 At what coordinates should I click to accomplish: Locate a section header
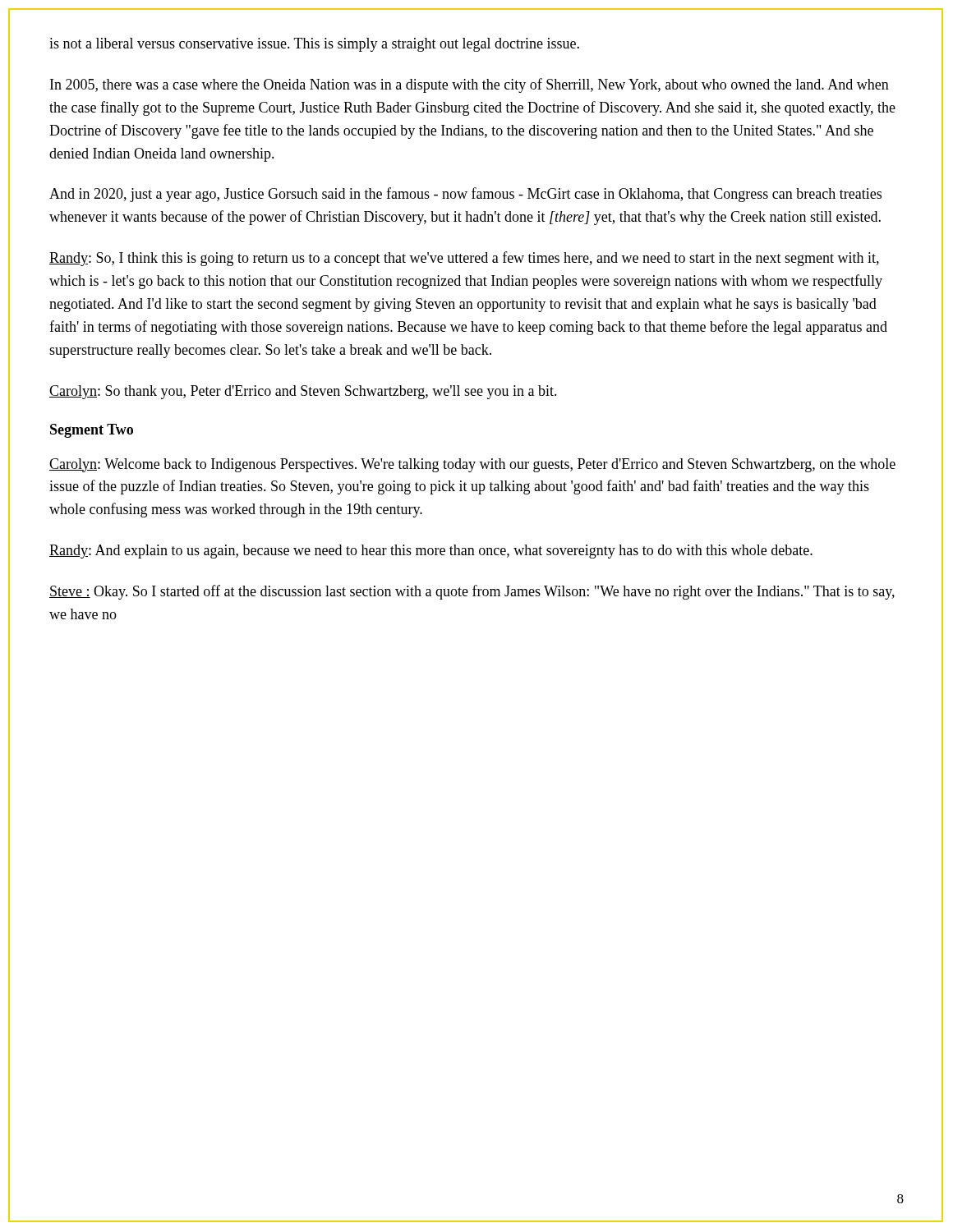[92, 429]
